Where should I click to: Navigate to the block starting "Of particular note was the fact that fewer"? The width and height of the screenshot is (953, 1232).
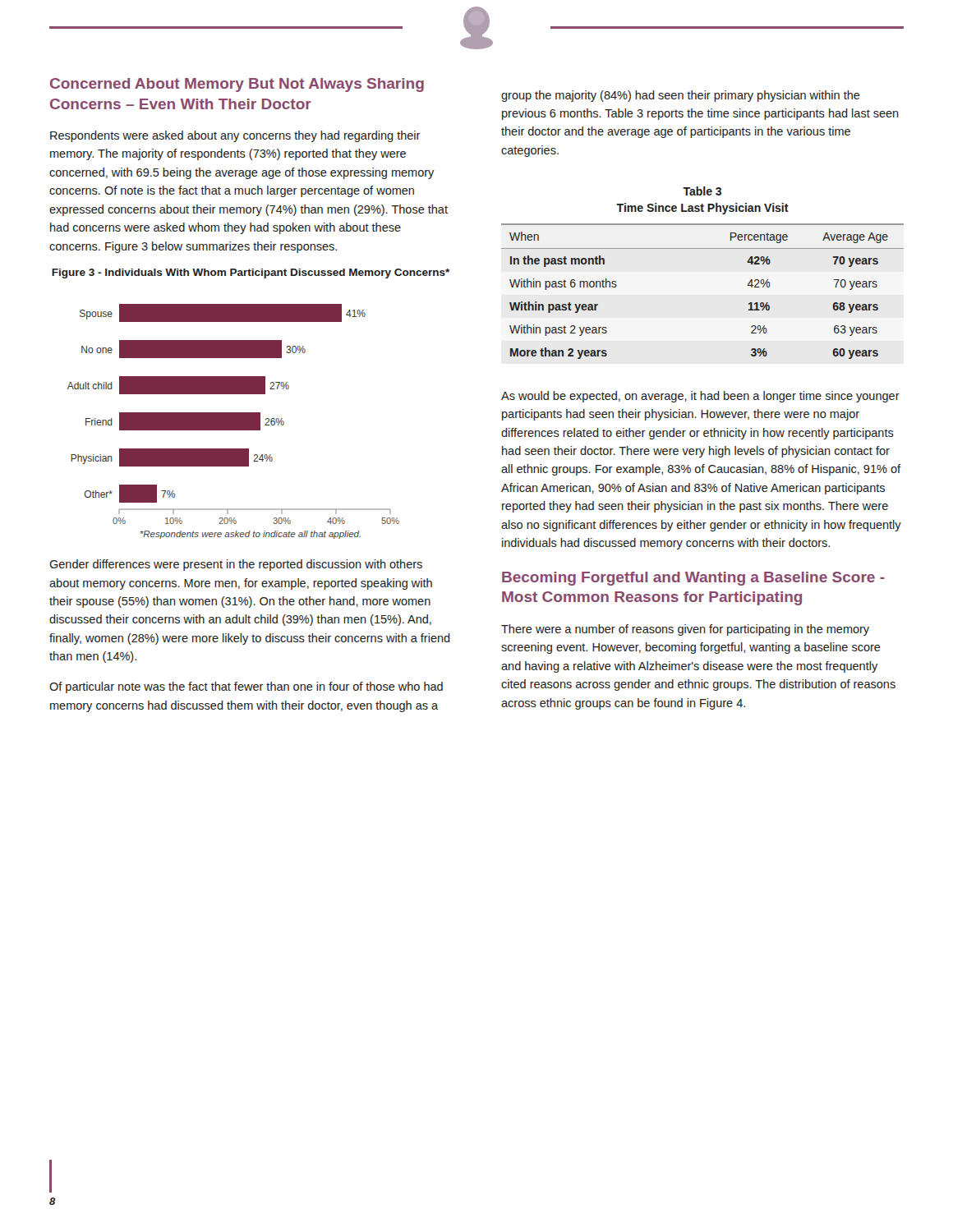pyautogui.click(x=251, y=696)
